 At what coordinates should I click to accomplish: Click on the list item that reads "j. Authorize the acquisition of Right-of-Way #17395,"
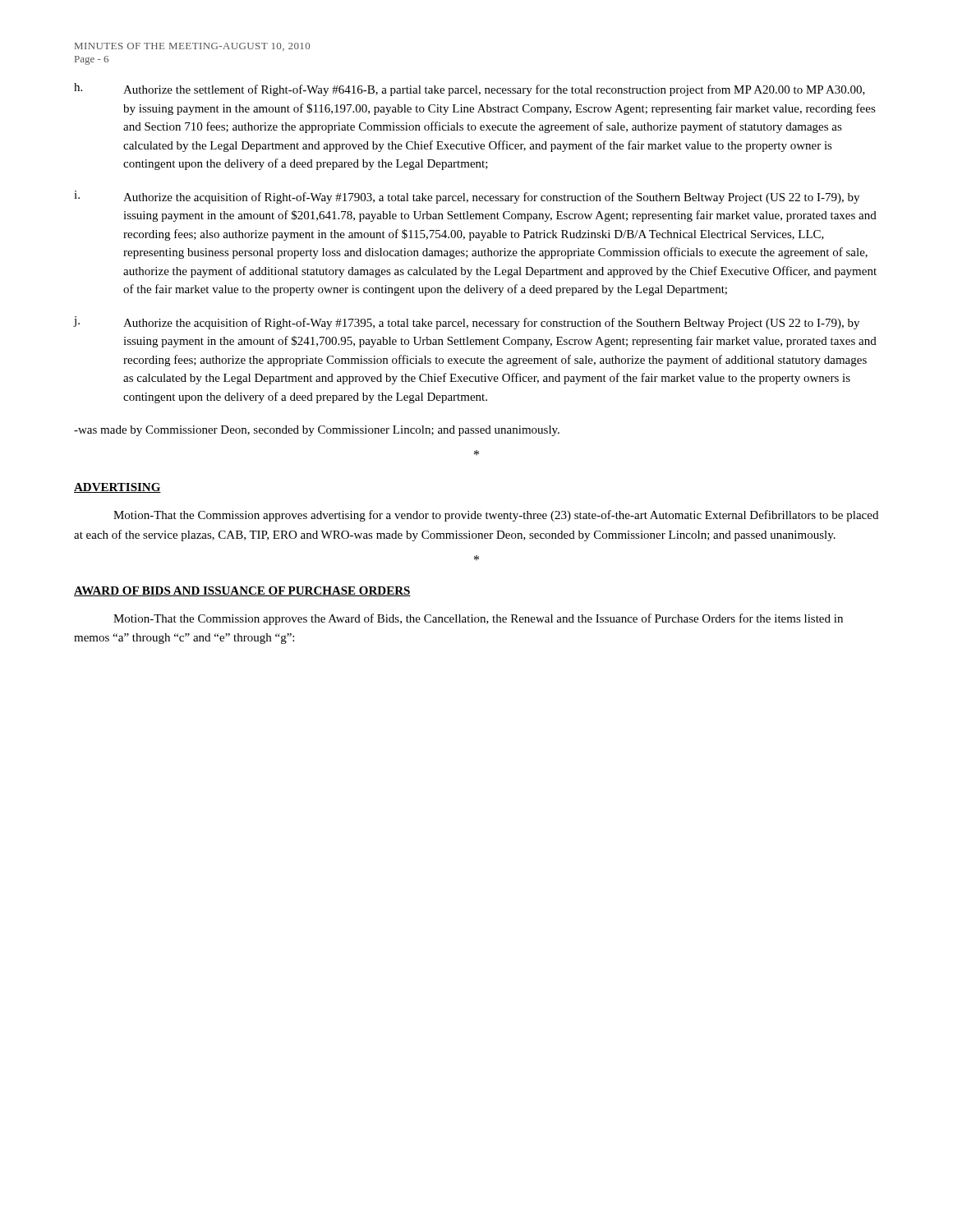click(476, 359)
